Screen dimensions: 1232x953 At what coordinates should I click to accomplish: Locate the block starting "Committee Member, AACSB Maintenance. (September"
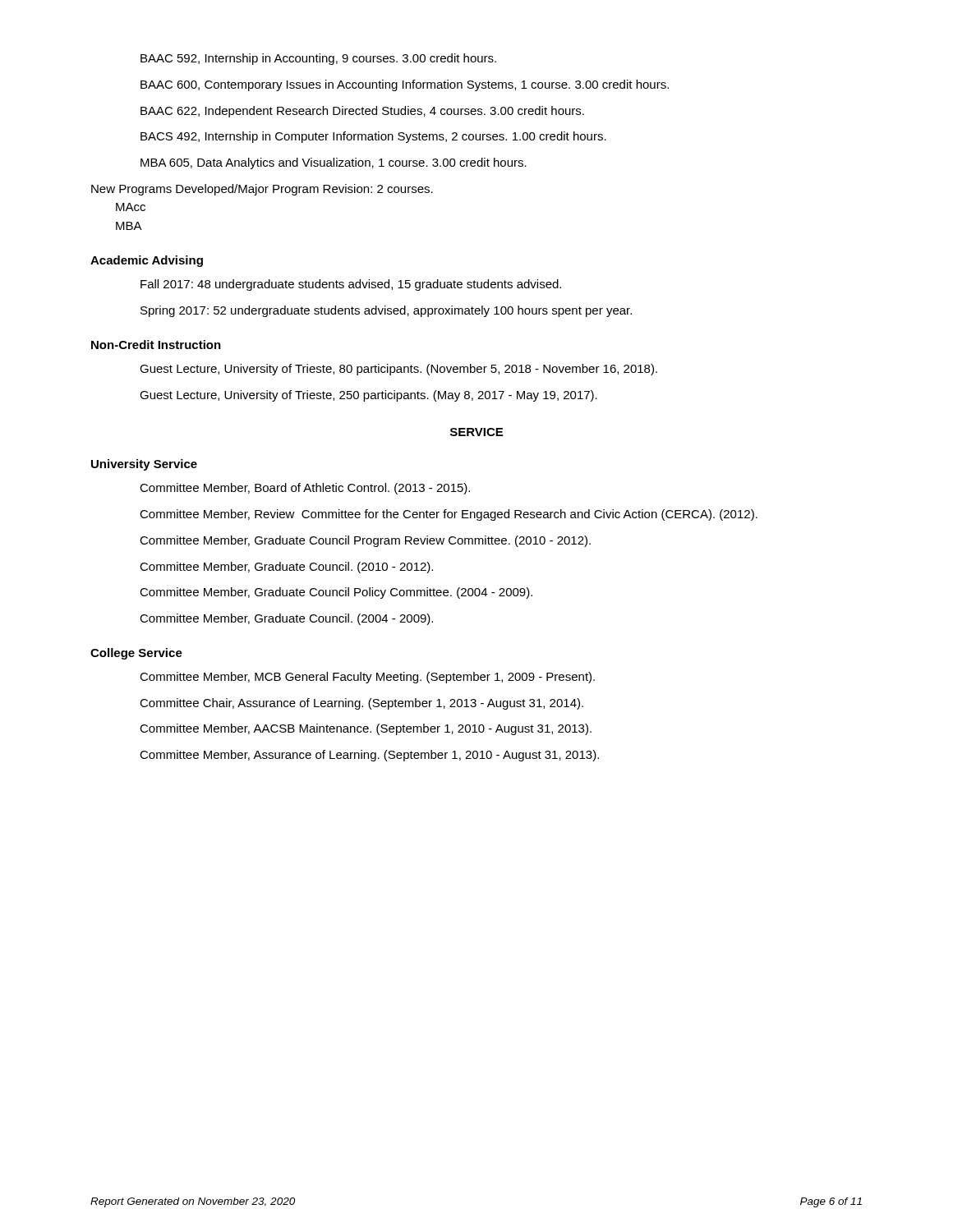pos(366,728)
